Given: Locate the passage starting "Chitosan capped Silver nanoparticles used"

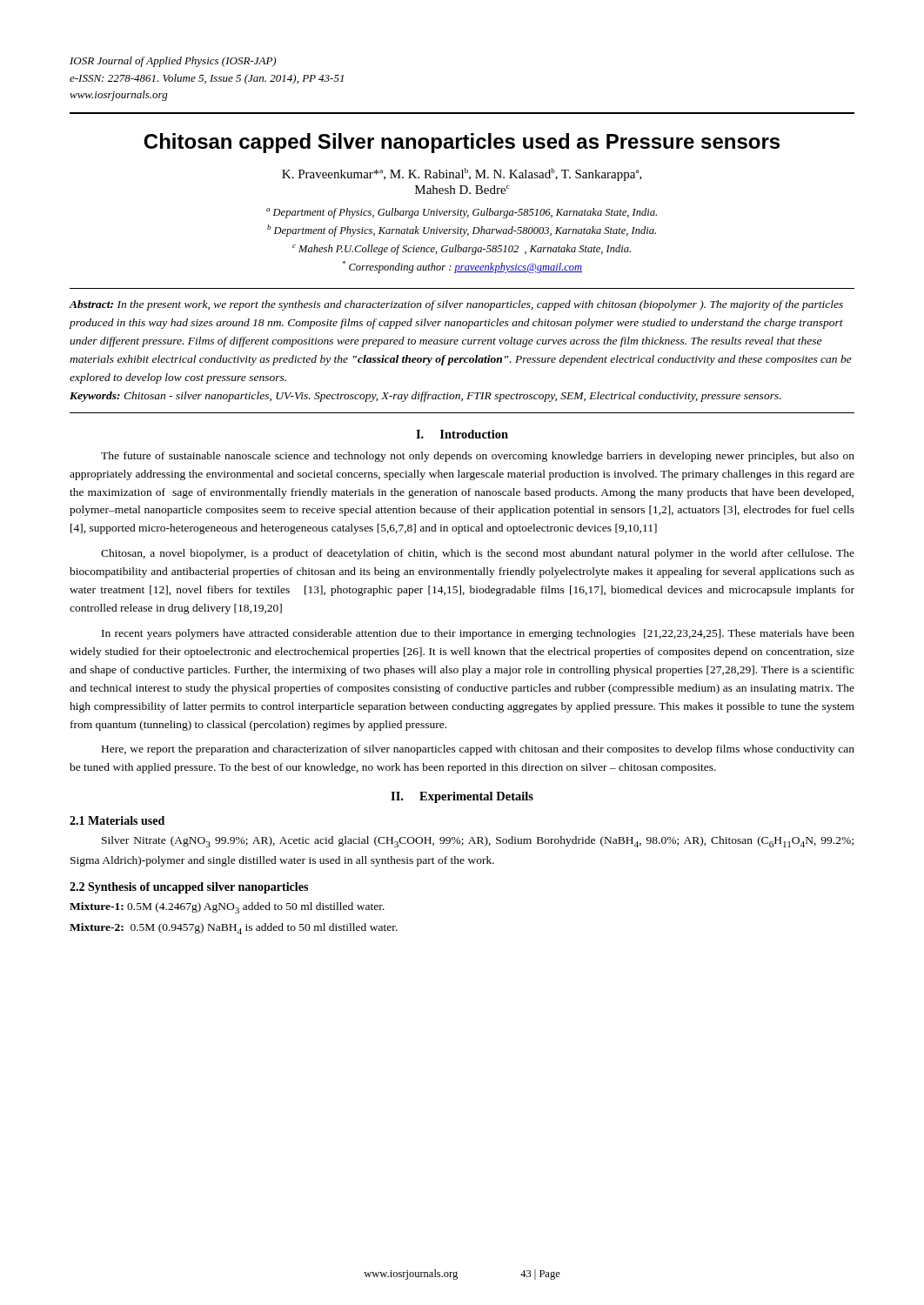Looking at the screenshot, I should pos(462,141).
